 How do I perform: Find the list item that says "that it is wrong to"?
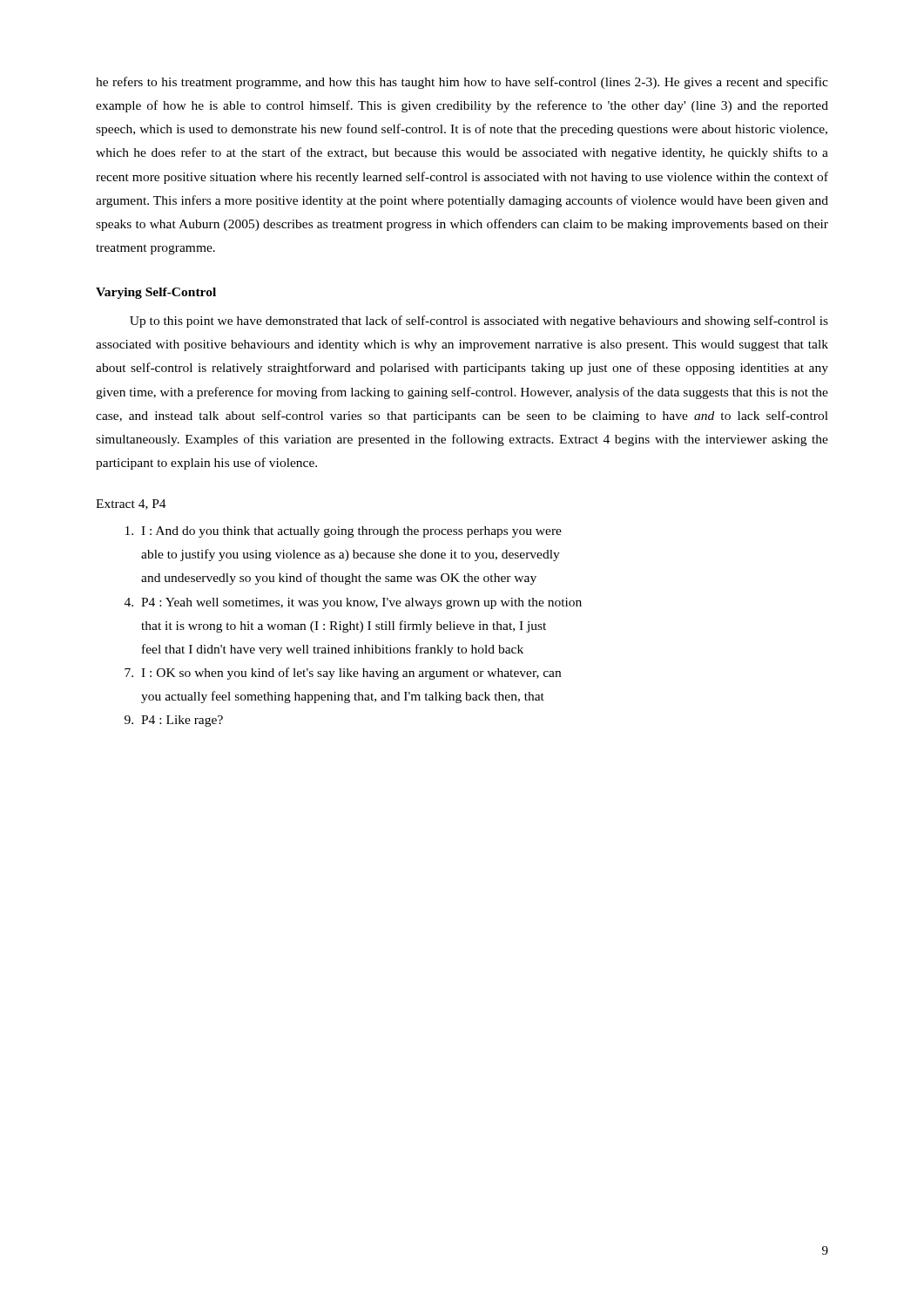pyautogui.click(x=462, y=625)
